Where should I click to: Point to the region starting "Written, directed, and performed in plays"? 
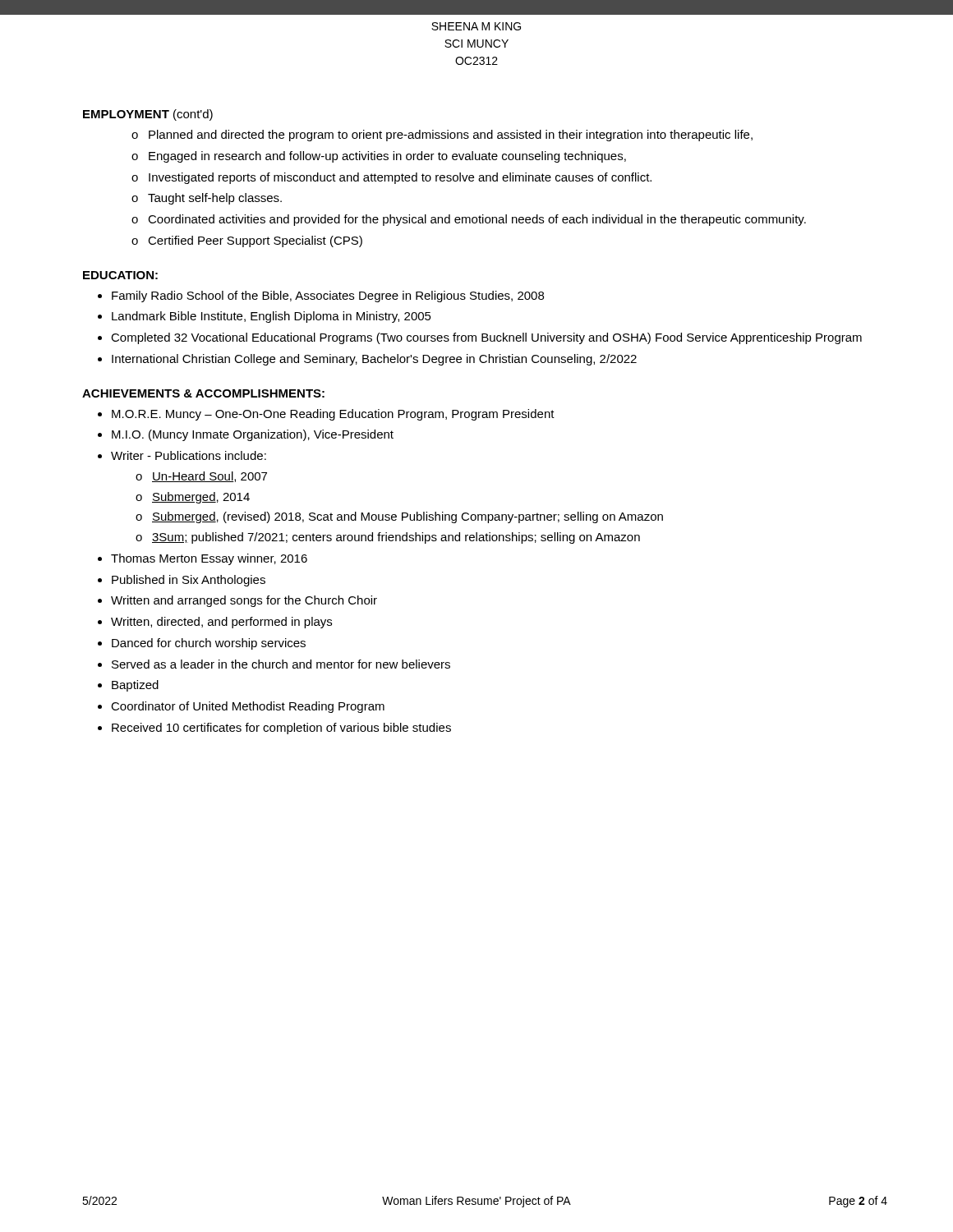(222, 621)
